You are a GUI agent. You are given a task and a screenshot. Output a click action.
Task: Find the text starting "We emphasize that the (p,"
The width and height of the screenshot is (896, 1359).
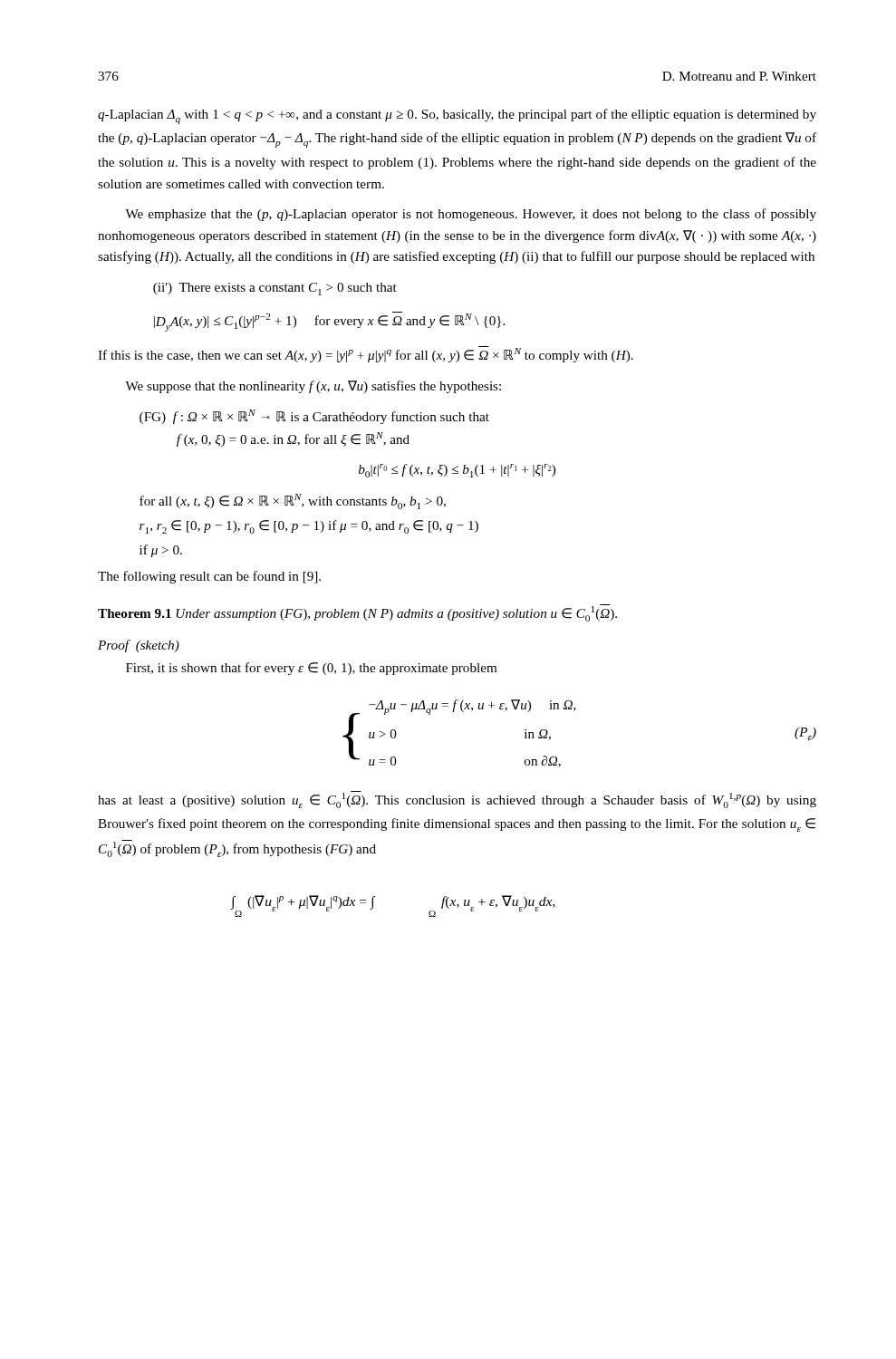pyautogui.click(x=457, y=235)
